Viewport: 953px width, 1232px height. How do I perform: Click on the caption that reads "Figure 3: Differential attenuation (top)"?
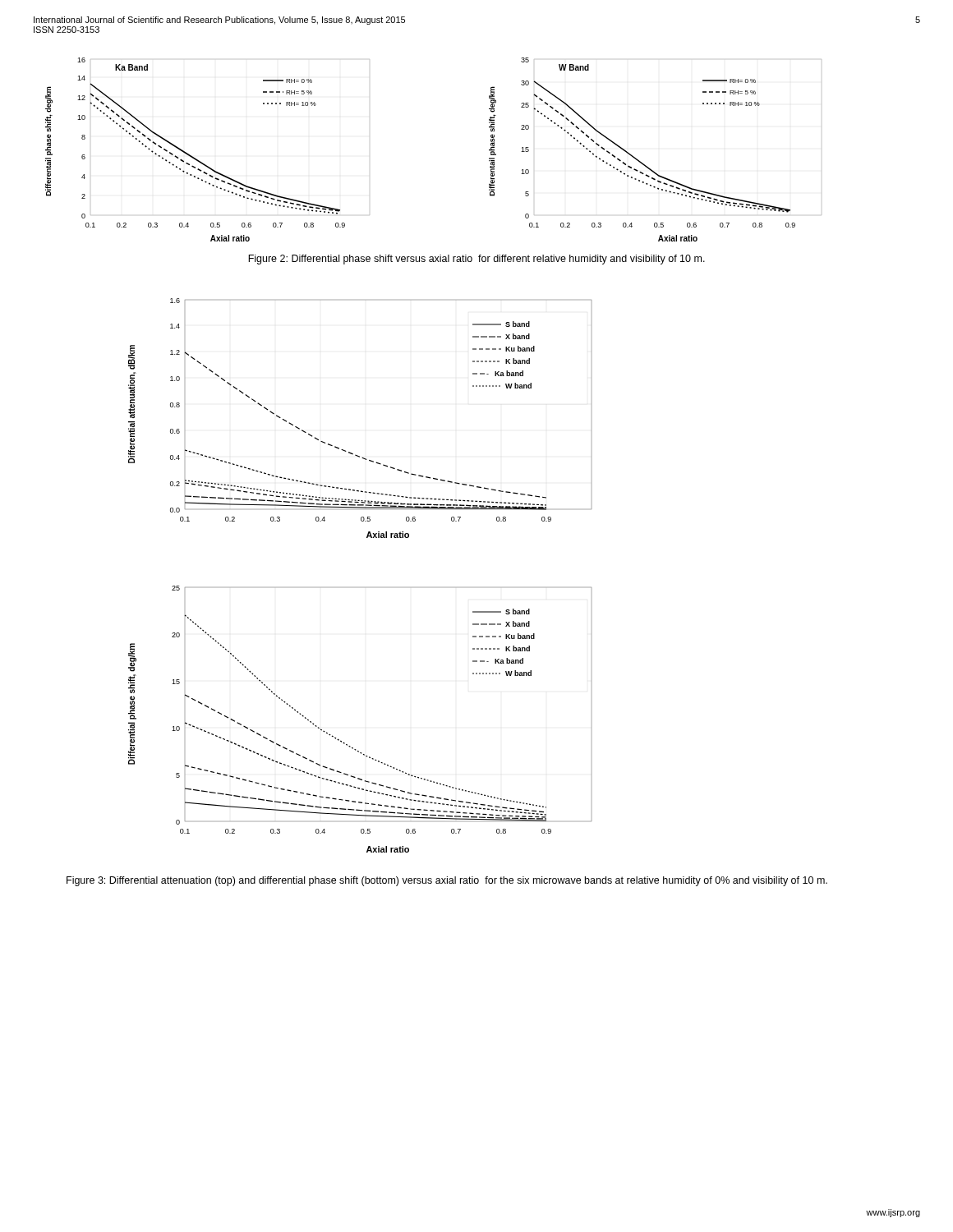click(x=447, y=880)
